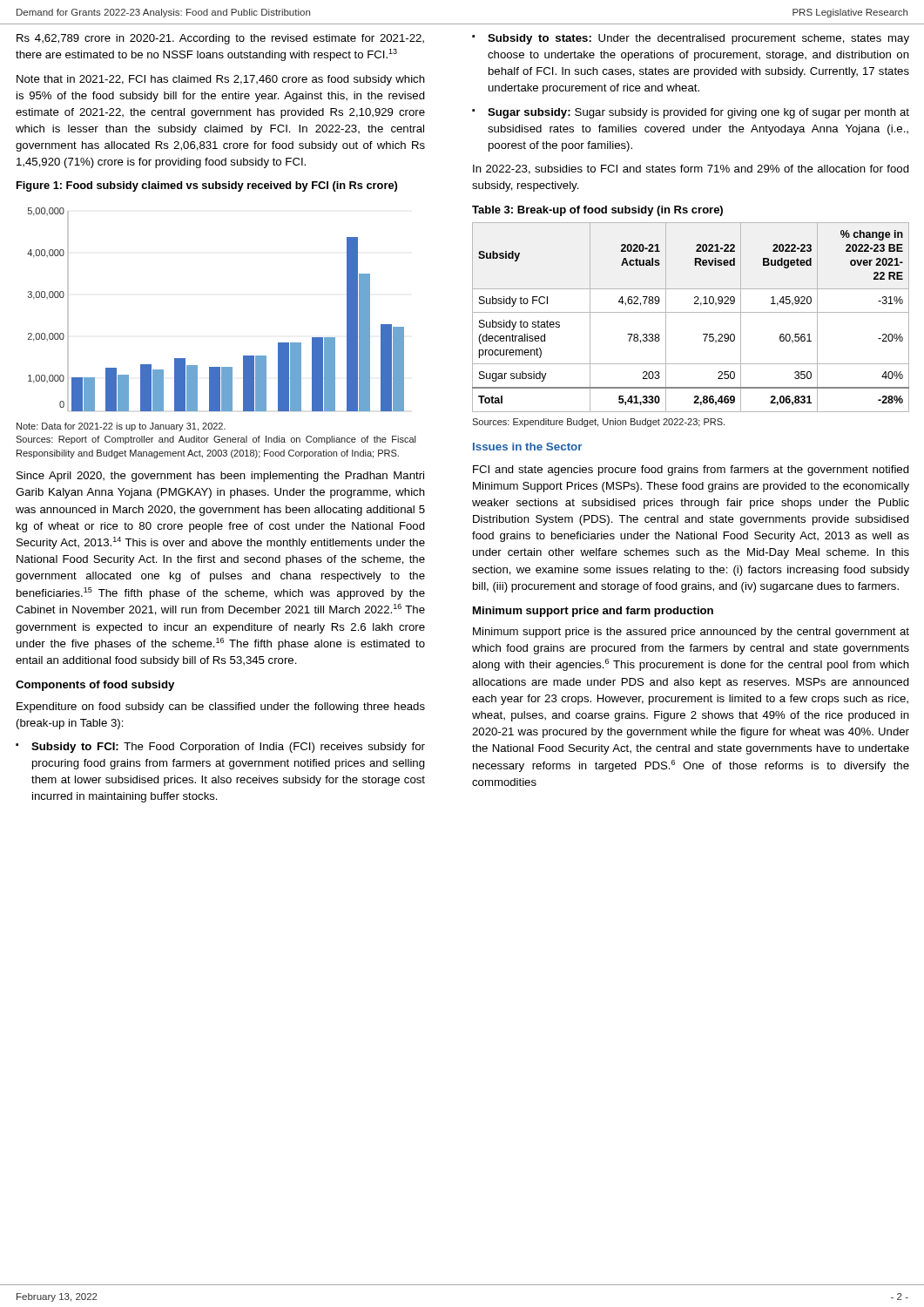Locate the text block starting "Minimum support price and"
Image resolution: width=924 pixels, height=1307 pixels.
click(593, 610)
